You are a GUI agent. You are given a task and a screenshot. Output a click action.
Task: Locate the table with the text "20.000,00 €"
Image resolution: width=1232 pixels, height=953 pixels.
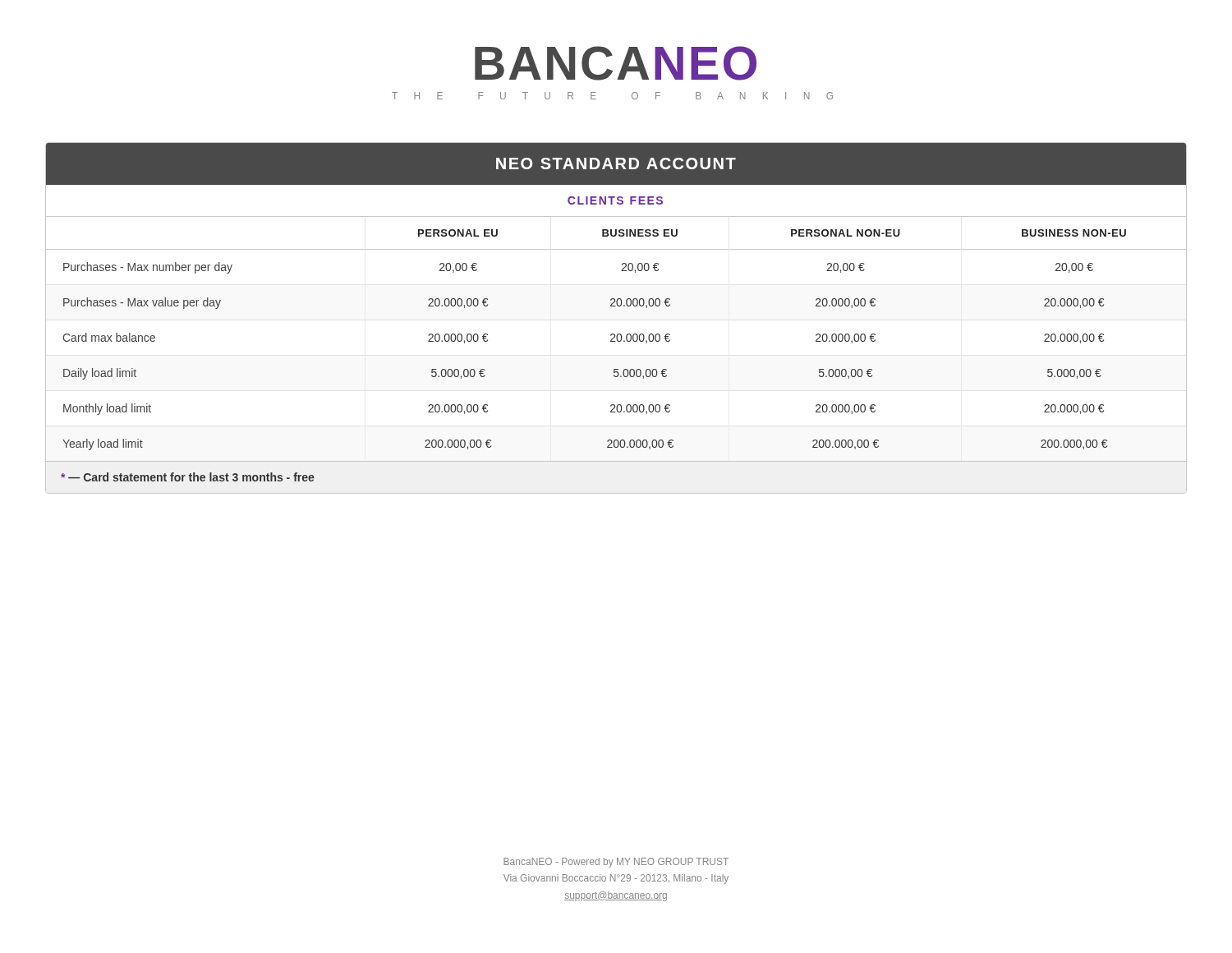[616, 318]
